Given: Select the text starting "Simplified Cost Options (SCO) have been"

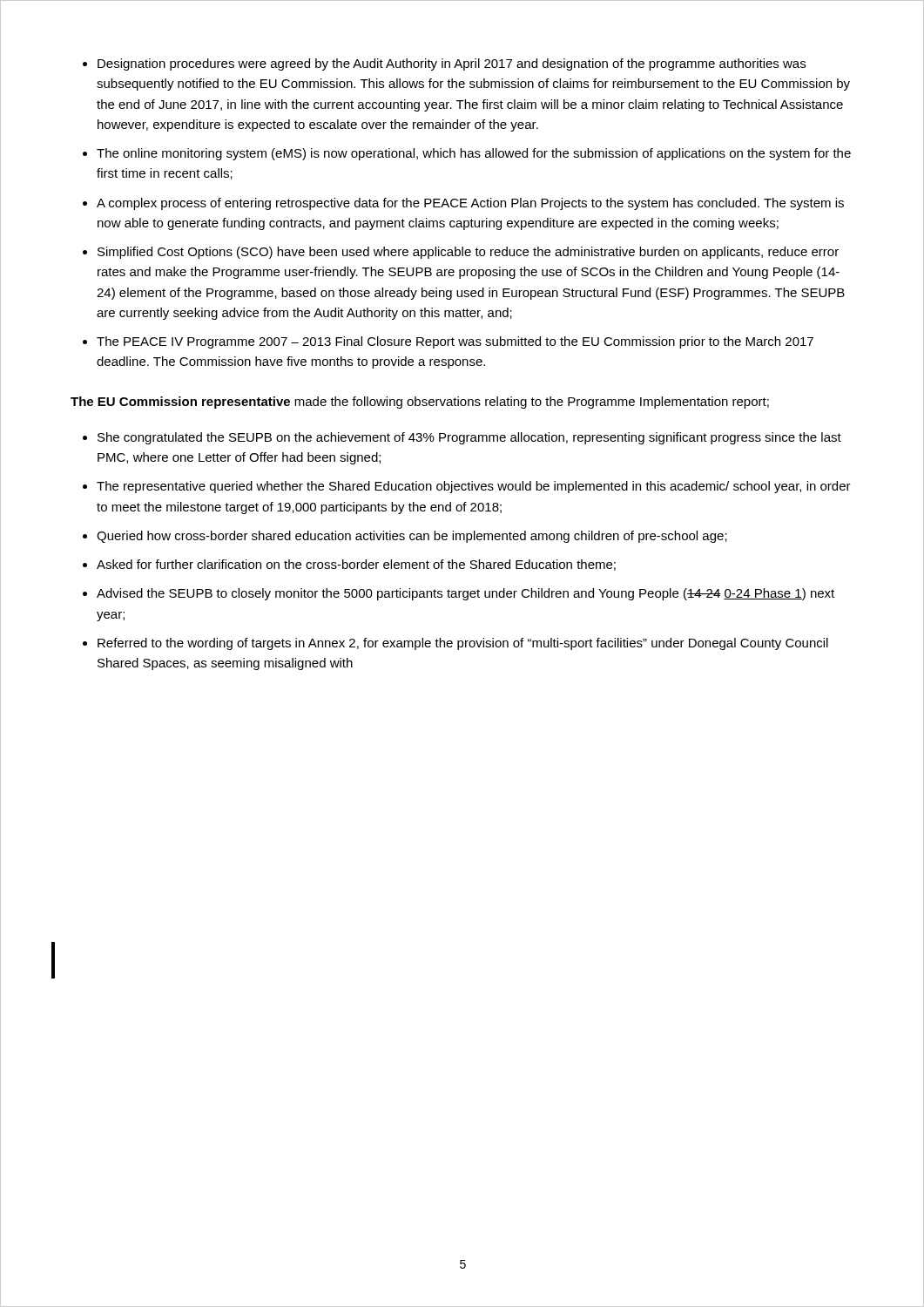Looking at the screenshot, I should pos(462,282).
